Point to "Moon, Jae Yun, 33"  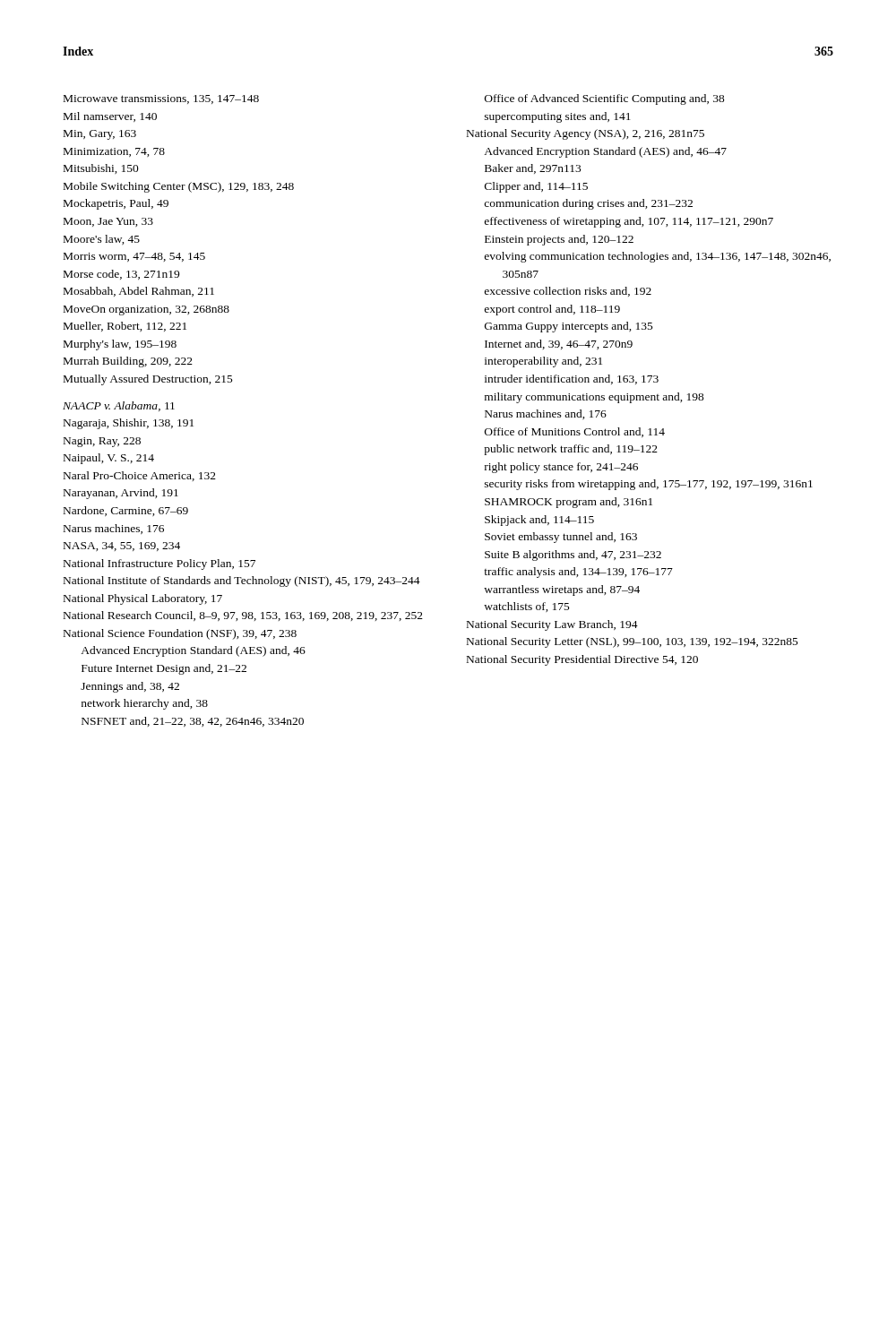tap(108, 221)
